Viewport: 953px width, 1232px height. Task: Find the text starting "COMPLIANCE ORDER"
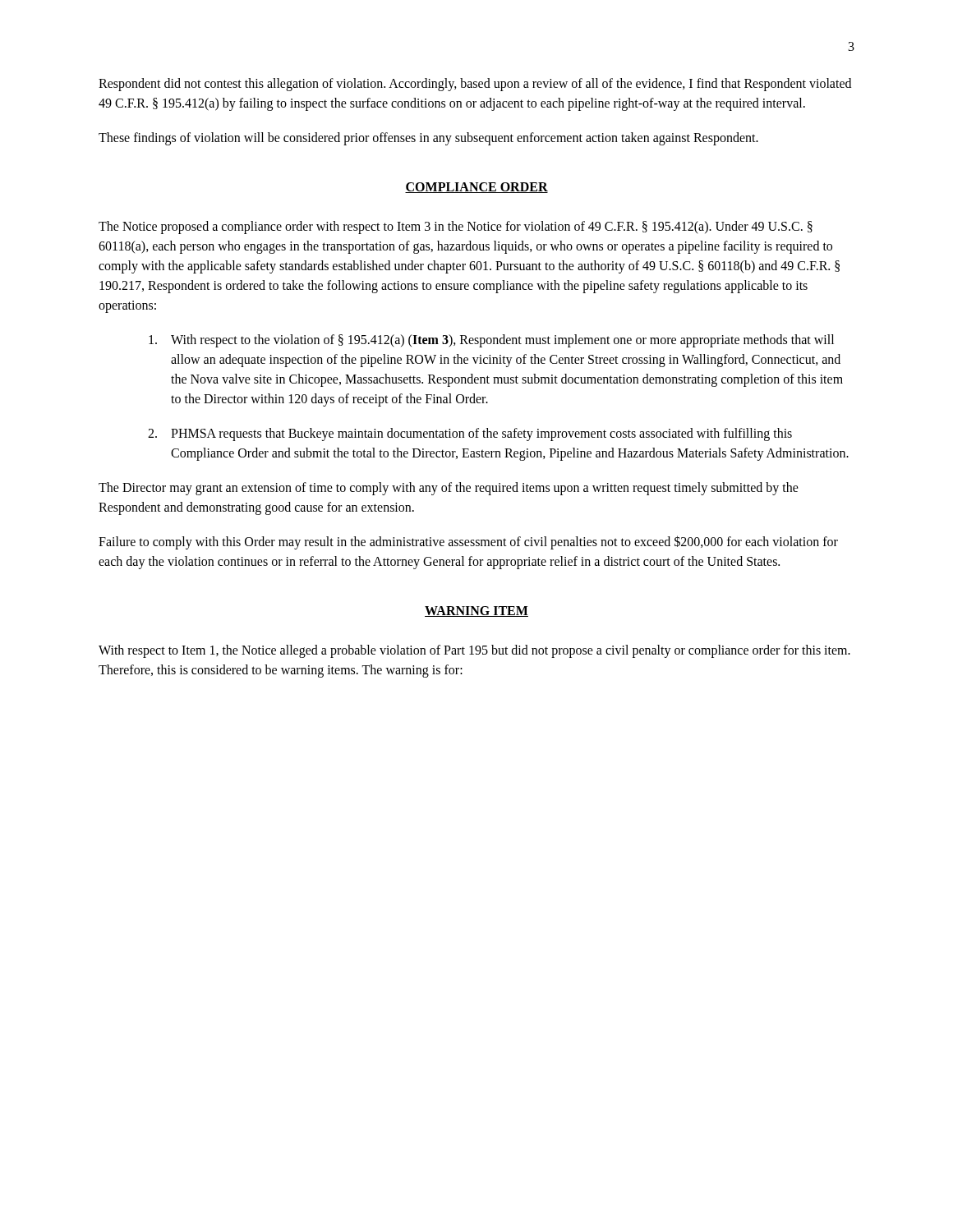(476, 187)
